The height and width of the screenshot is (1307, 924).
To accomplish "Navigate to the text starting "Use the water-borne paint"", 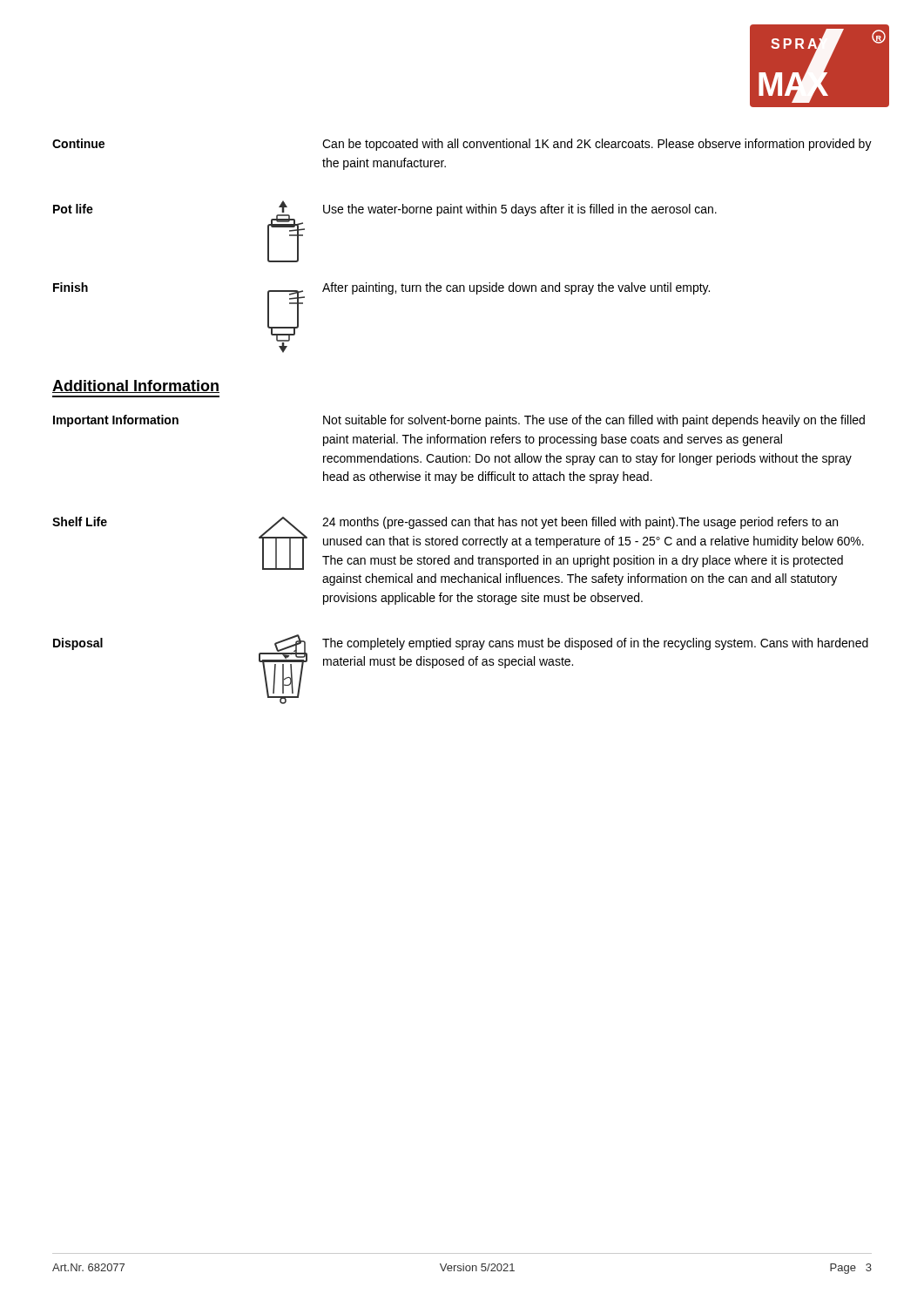I will (520, 209).
